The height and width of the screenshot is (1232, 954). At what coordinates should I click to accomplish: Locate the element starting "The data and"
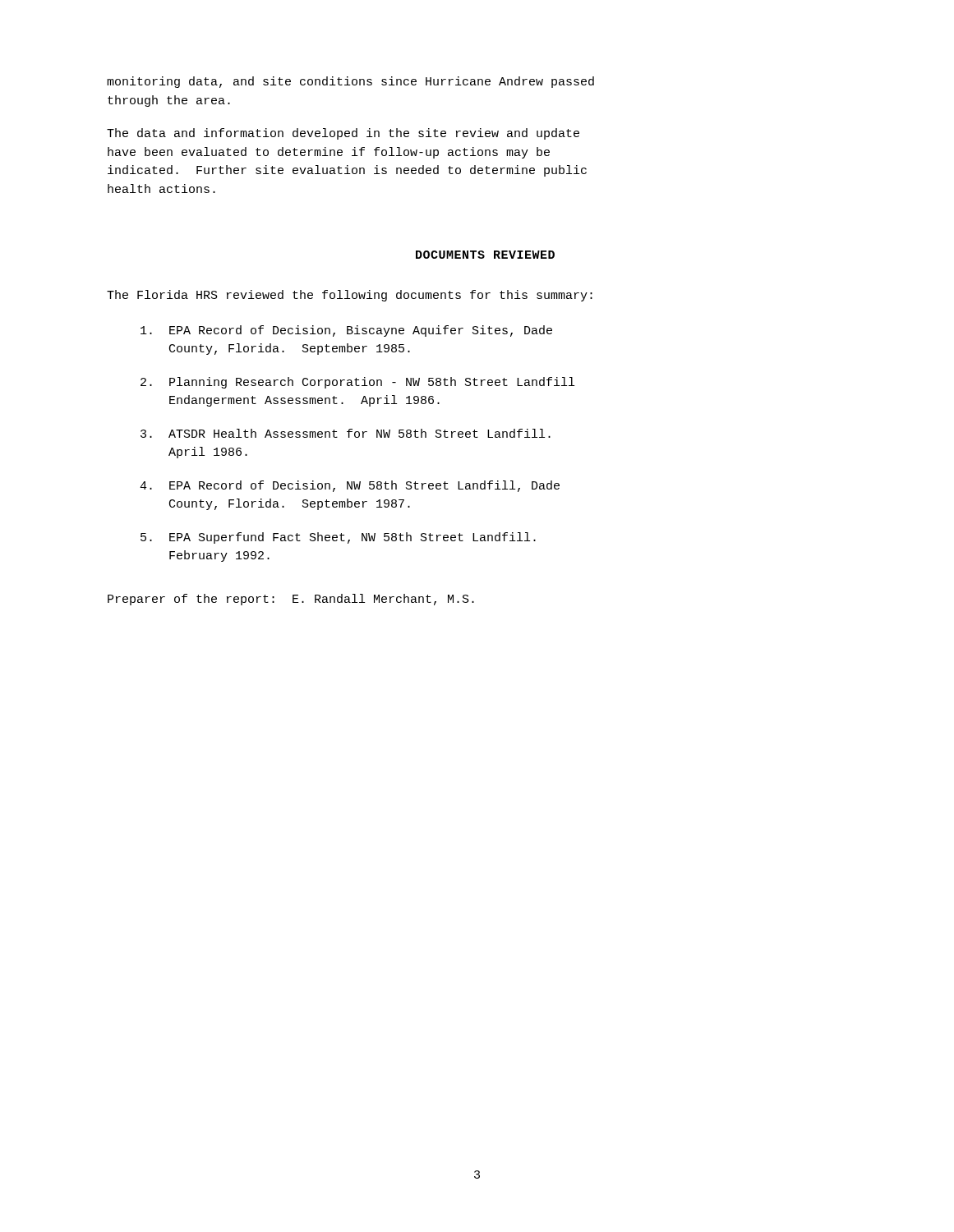click(x=347, y=162)
